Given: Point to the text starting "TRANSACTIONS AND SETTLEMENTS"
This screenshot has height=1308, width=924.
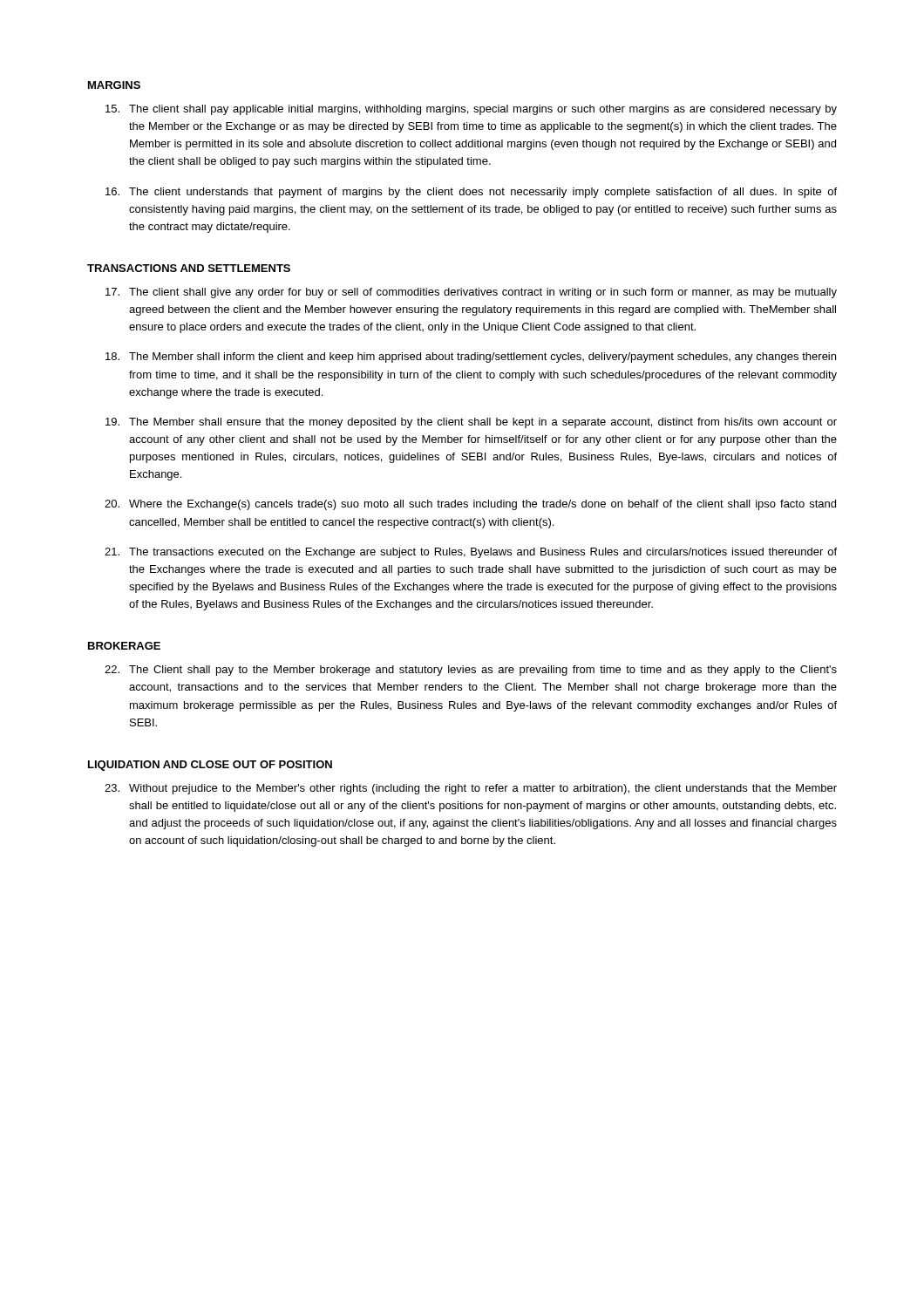Looking at the screenshot, I should click(x=189, y=268).
